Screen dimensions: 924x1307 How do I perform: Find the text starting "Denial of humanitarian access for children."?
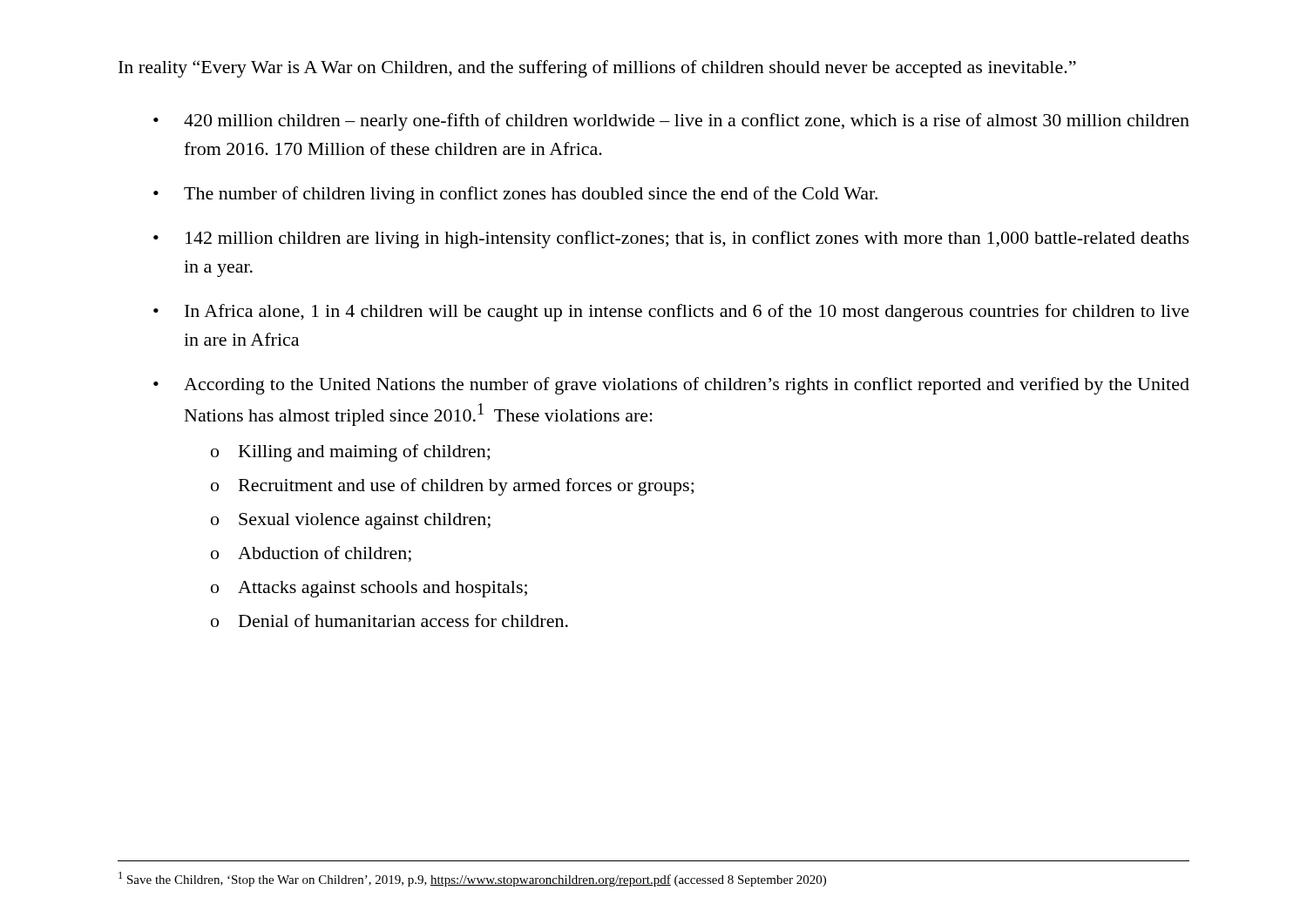point(403,621)
